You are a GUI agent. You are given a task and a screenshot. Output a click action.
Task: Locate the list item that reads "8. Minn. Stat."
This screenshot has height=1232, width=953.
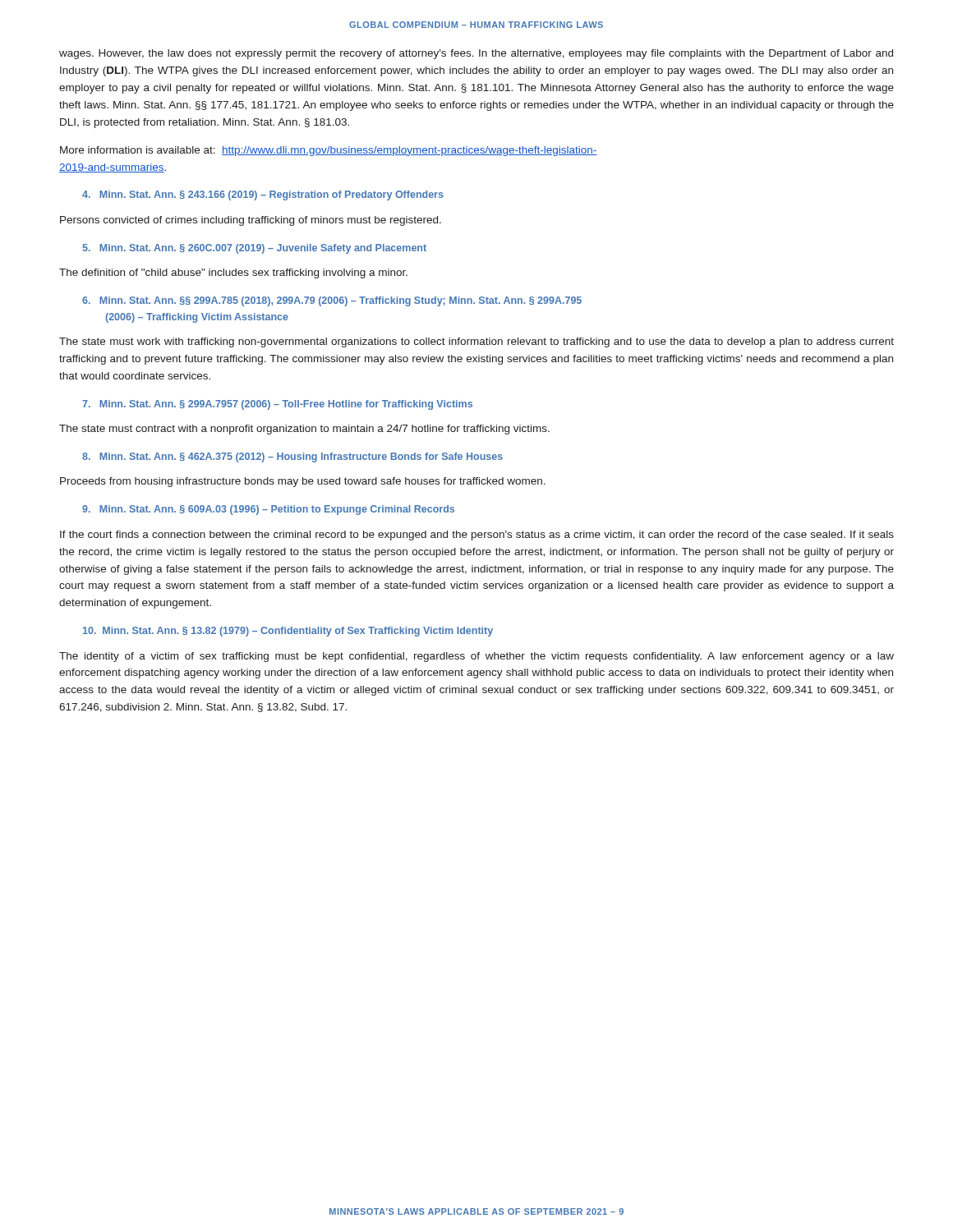293,457
